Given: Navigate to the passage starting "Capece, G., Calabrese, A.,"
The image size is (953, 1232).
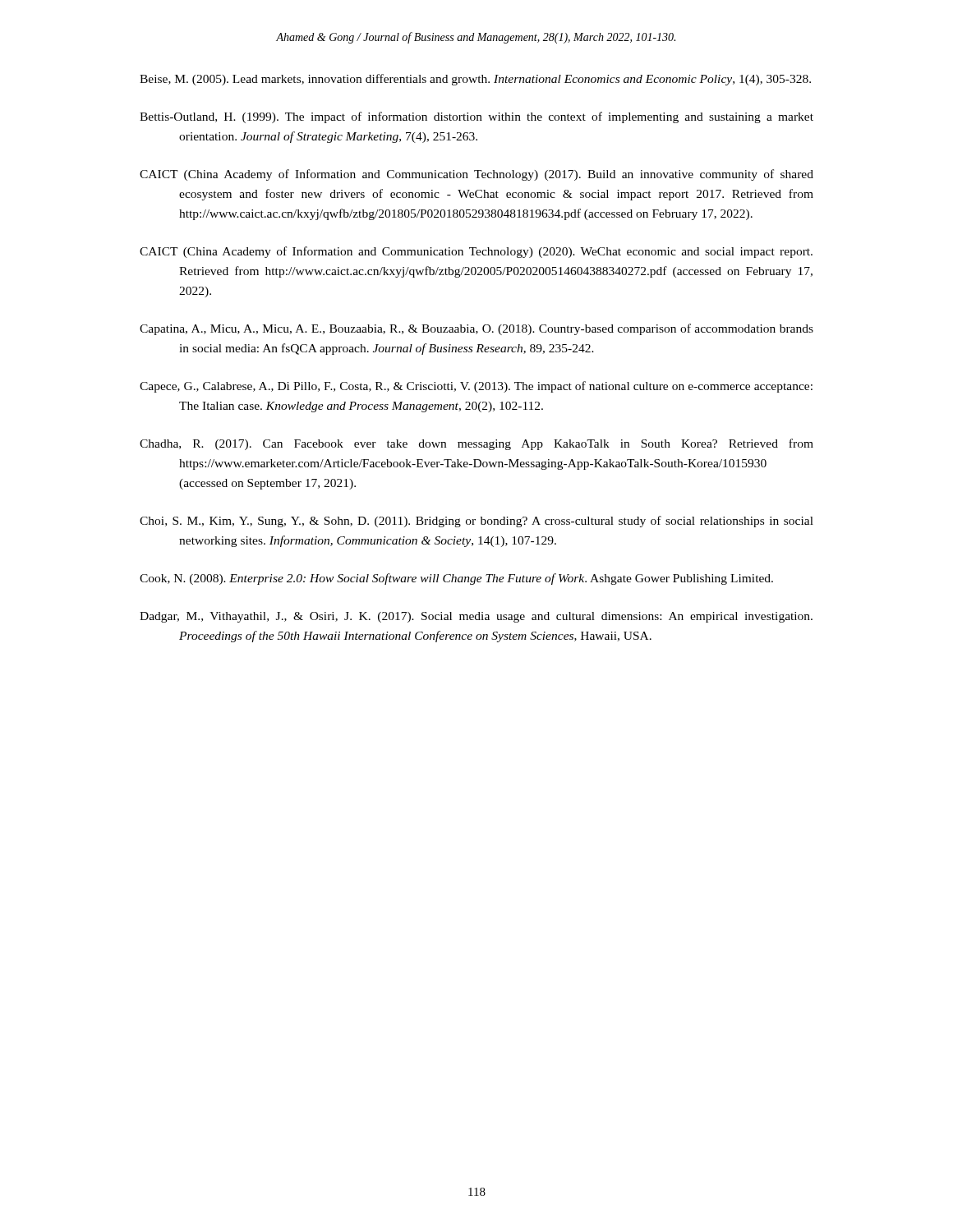Looking at the screenshot, I should [x=476, y=396].
